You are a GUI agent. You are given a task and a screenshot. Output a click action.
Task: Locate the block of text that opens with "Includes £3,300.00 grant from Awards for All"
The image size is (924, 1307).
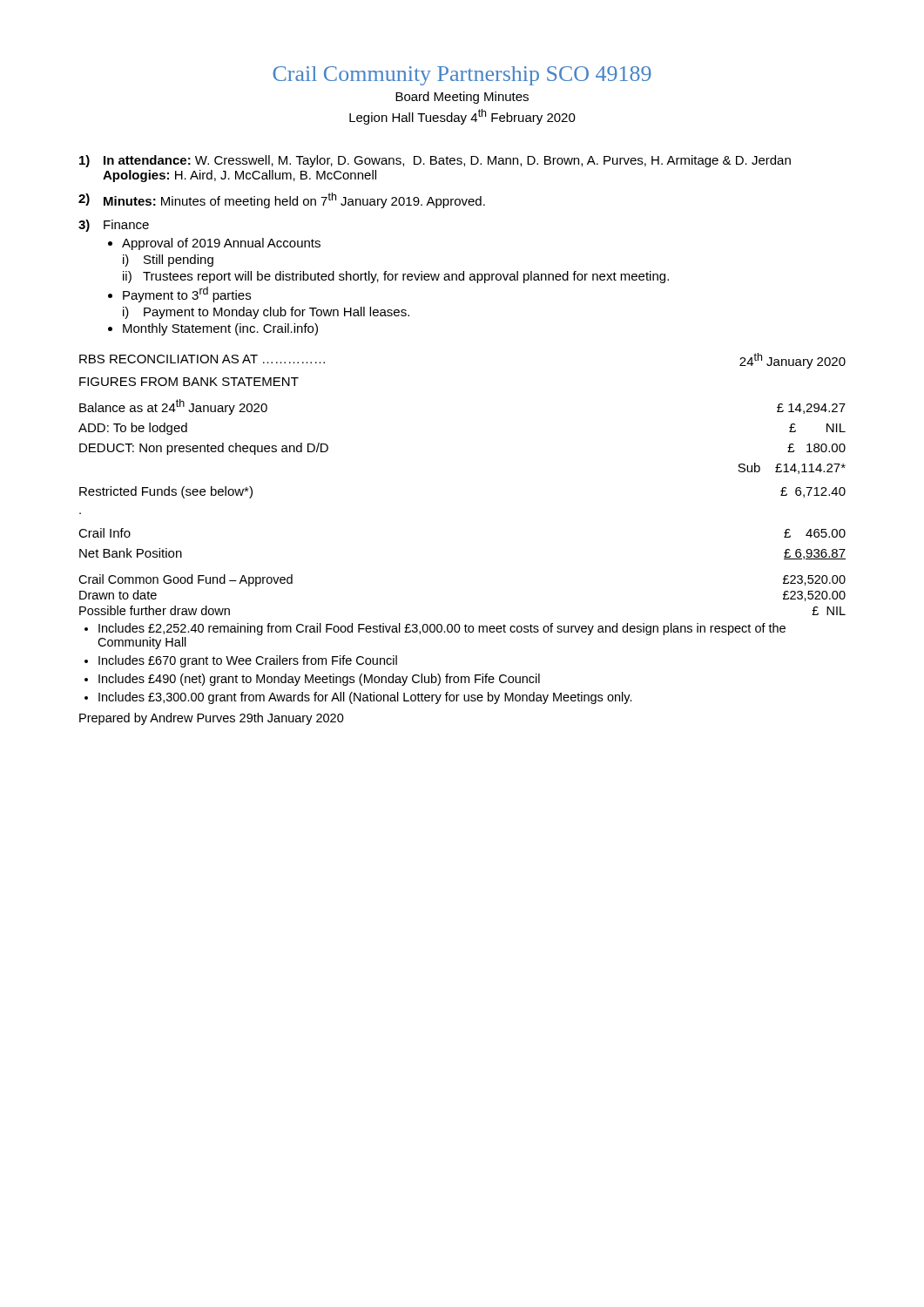click(365, 697)
